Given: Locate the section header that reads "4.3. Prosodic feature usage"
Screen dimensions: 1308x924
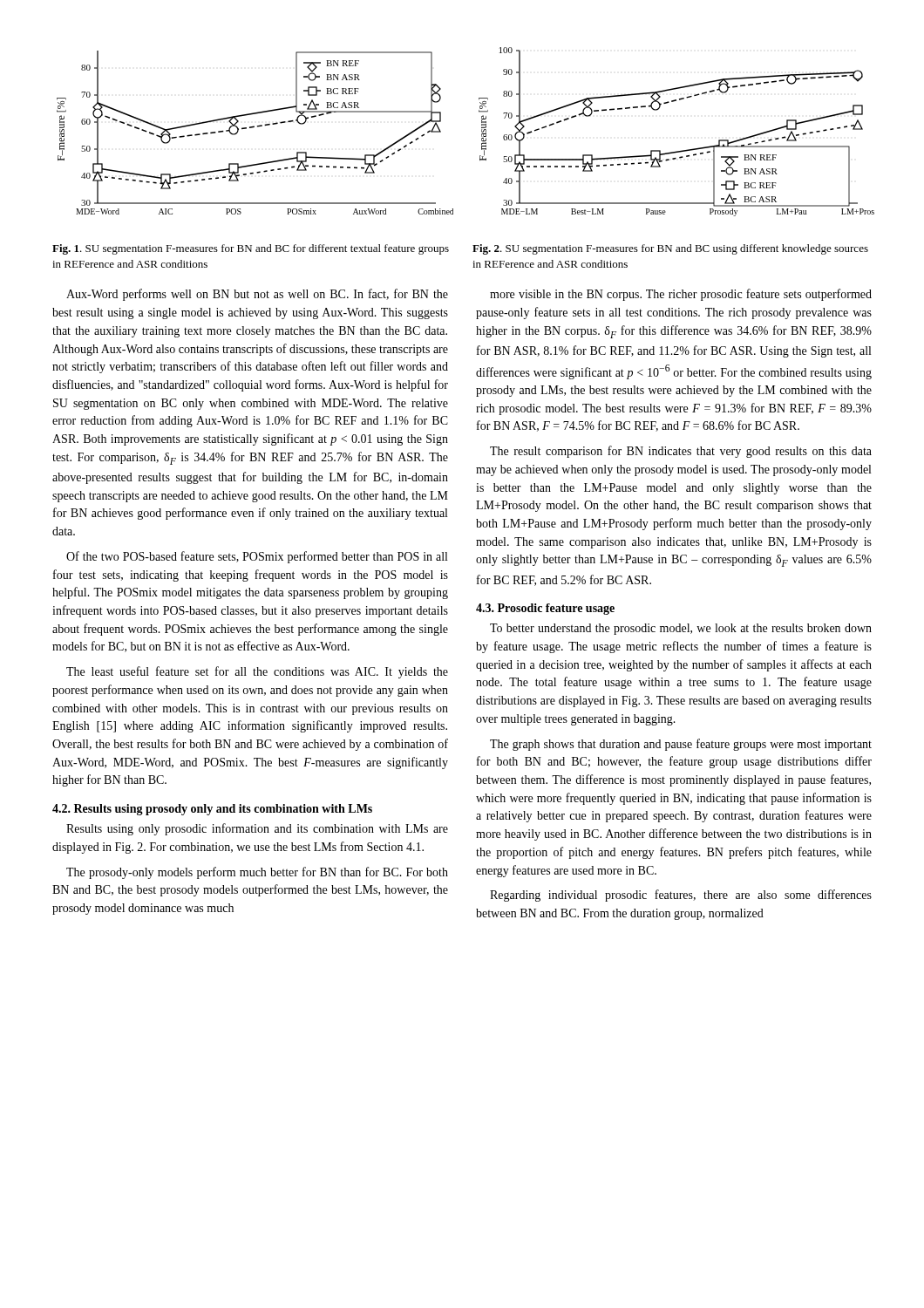Looking at the screenshot, I should [x=545, y=608].
